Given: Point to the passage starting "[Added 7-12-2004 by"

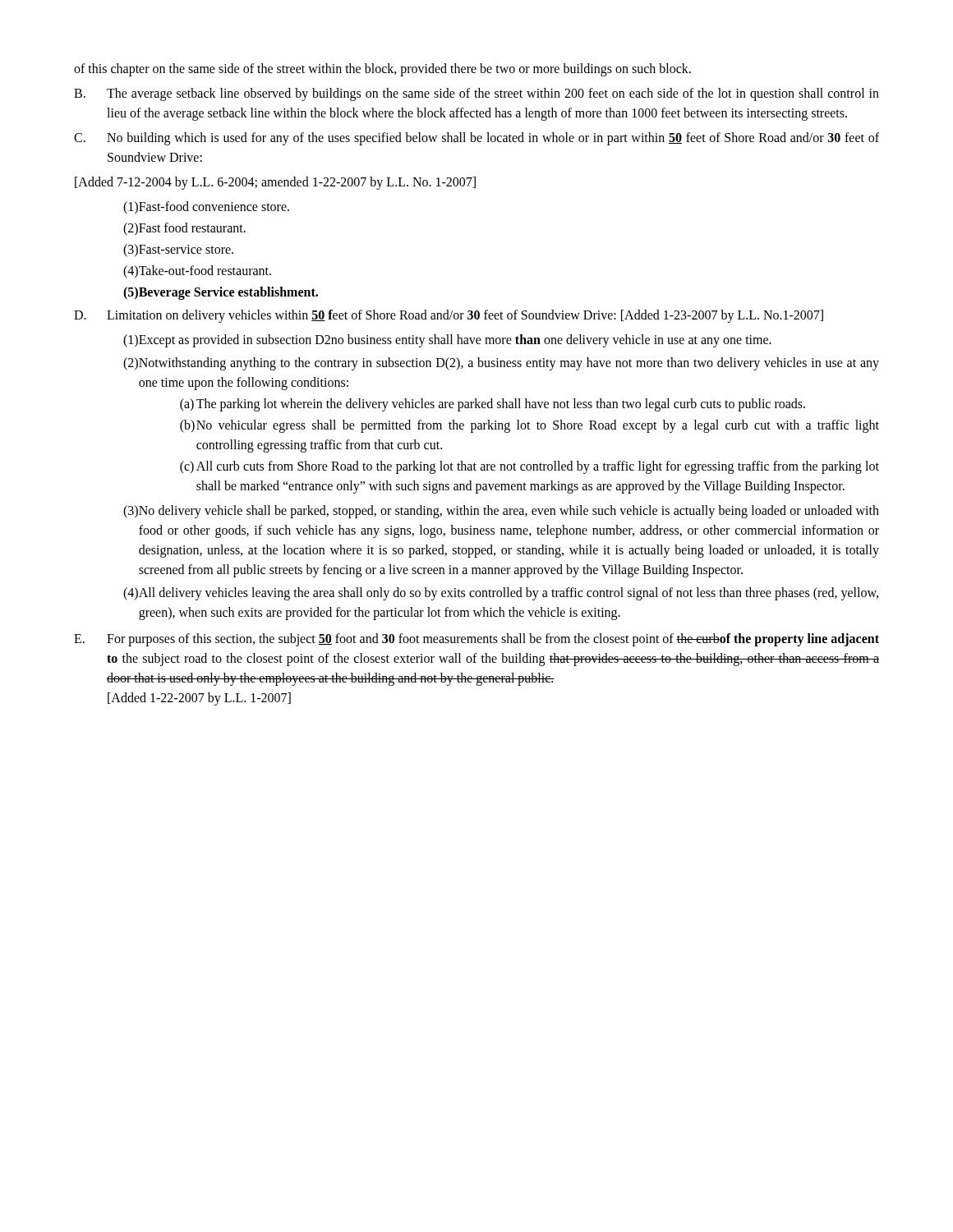Looking at the screenshot, I should point(275,182).
